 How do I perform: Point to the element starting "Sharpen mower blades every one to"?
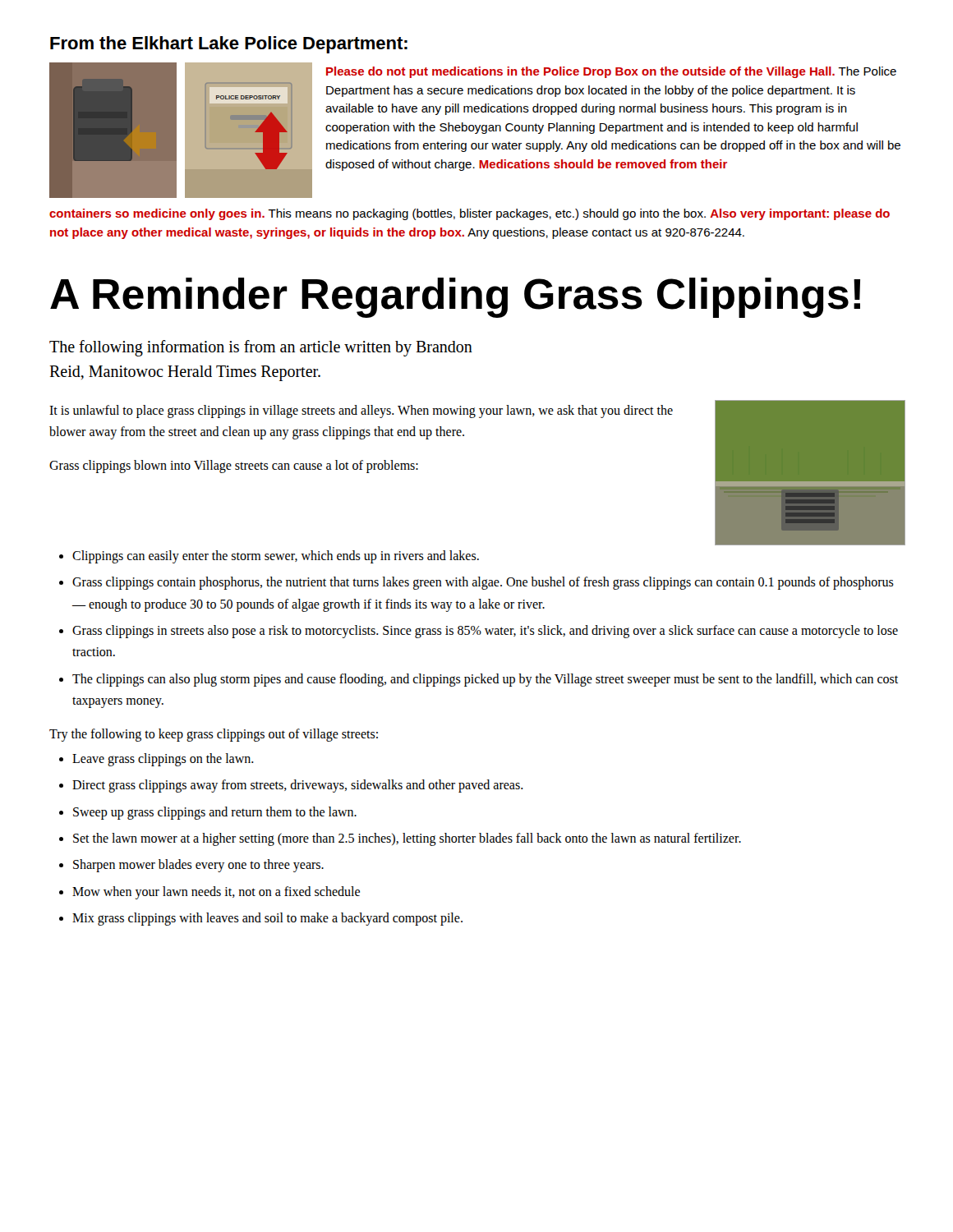198,865
